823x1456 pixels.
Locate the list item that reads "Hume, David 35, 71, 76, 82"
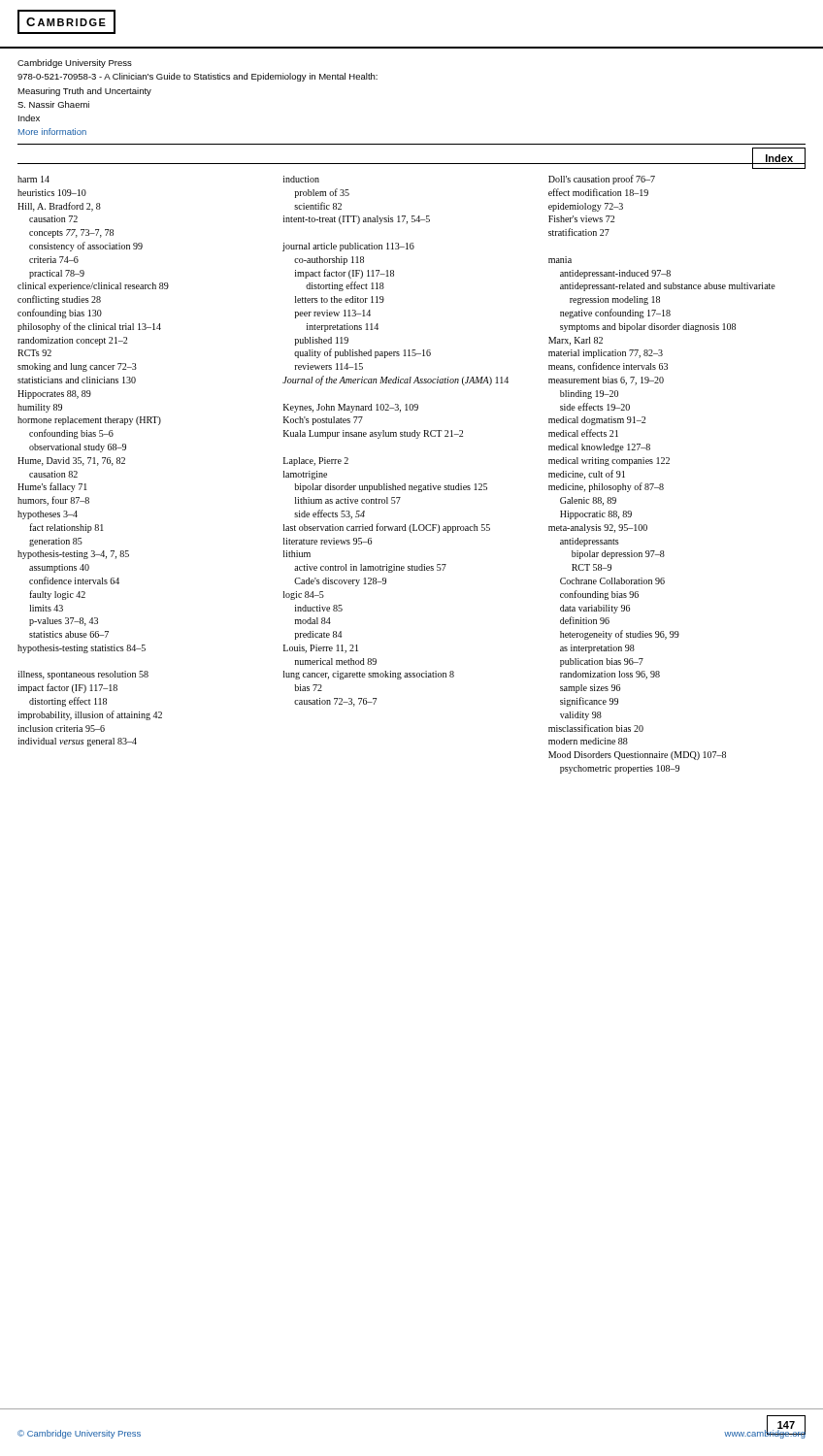[72, 460]
